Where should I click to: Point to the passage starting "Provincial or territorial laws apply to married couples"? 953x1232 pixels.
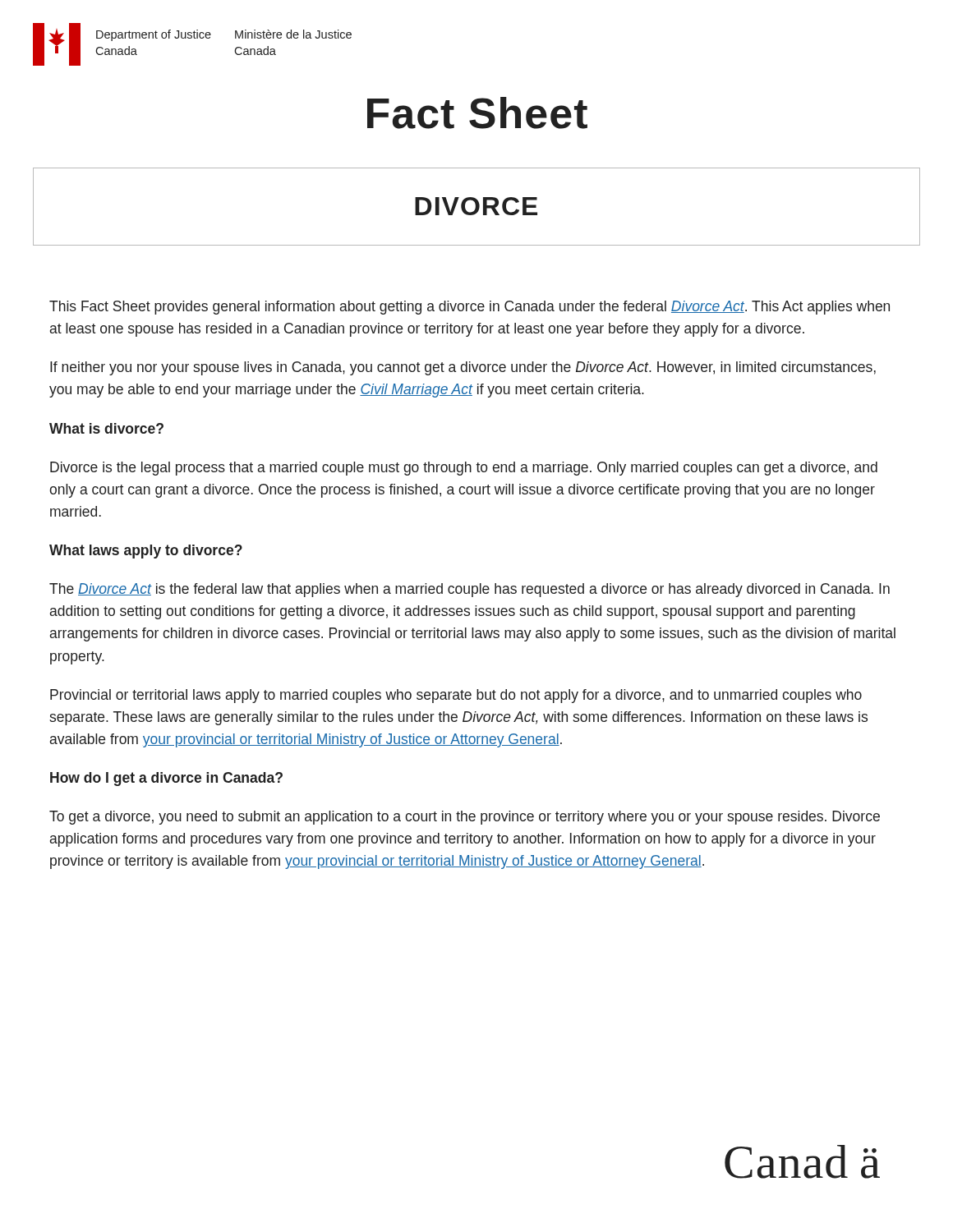[x=476, y=717]
